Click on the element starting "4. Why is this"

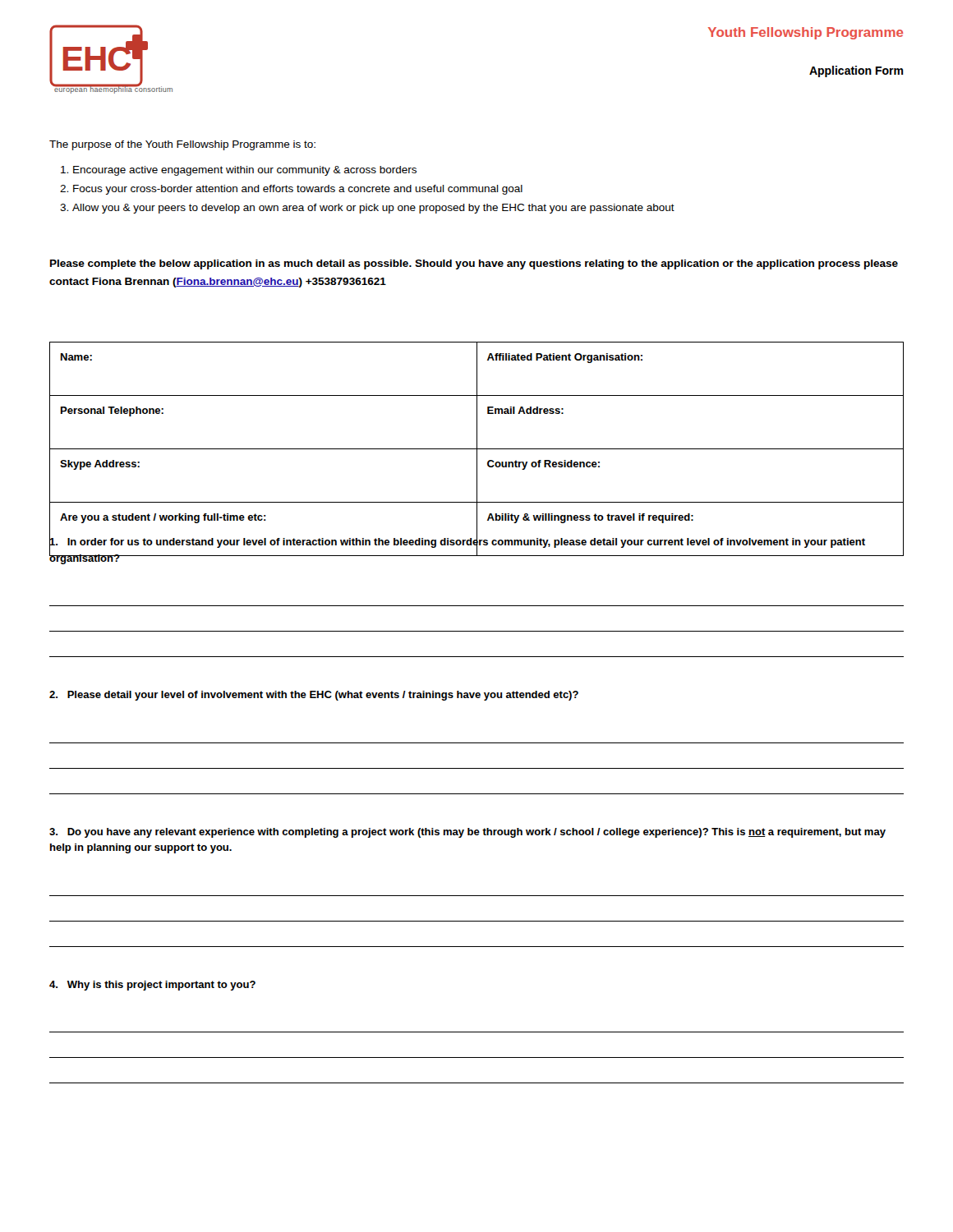pos(153,984)
